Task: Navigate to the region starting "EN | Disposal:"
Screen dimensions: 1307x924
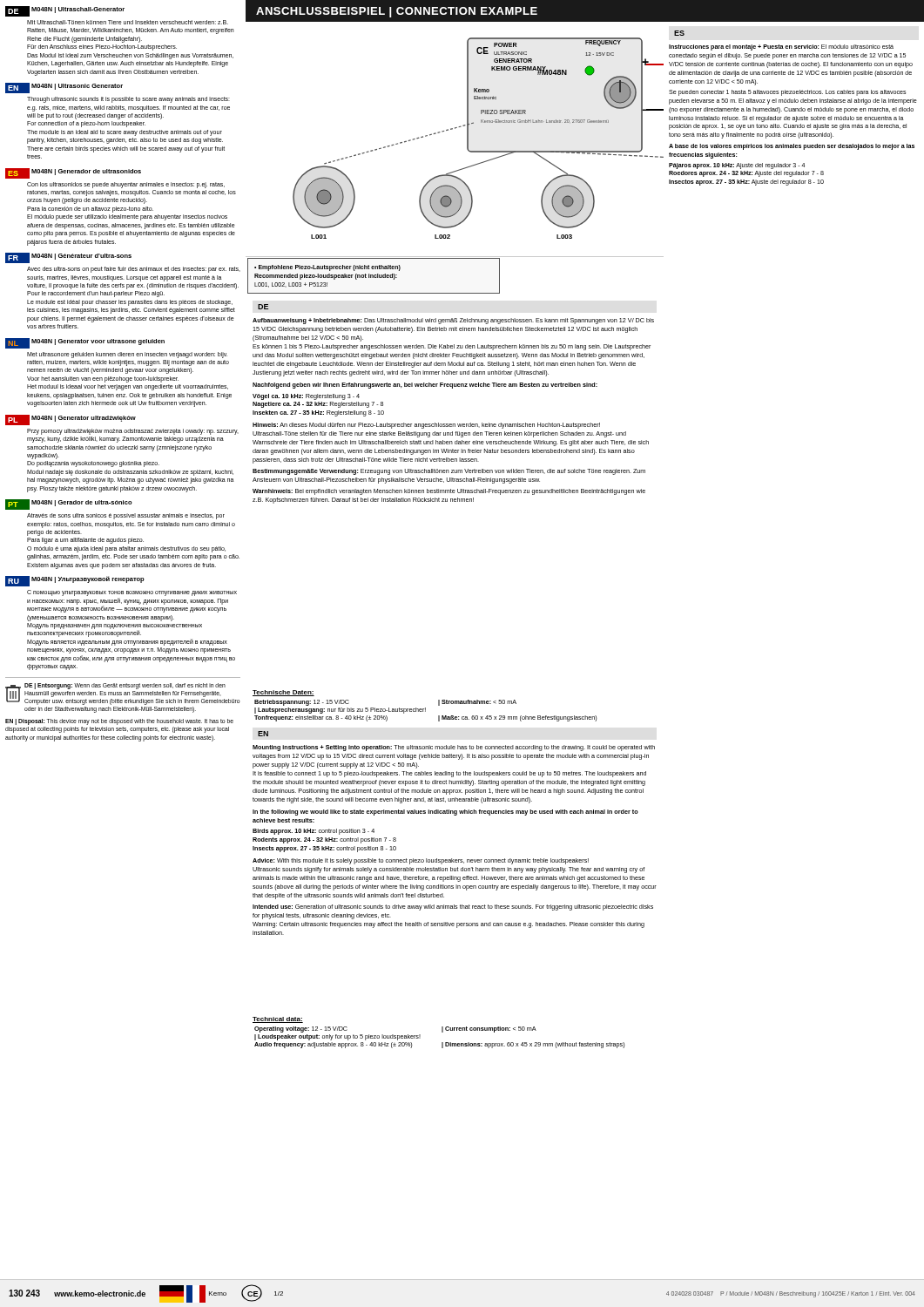Action: click(x=119, y=729)
